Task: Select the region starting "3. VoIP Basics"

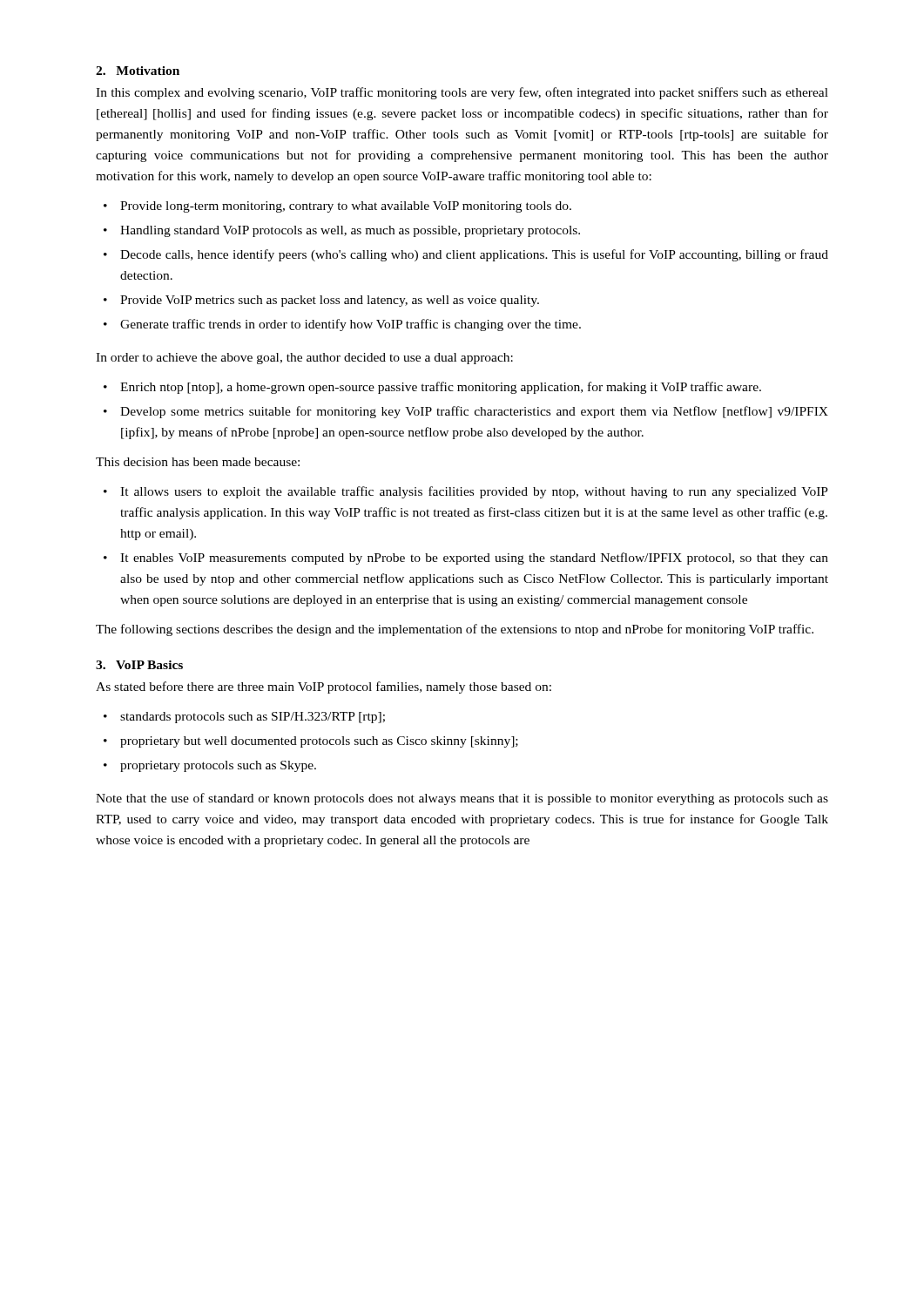Action: tap(140, 665)
